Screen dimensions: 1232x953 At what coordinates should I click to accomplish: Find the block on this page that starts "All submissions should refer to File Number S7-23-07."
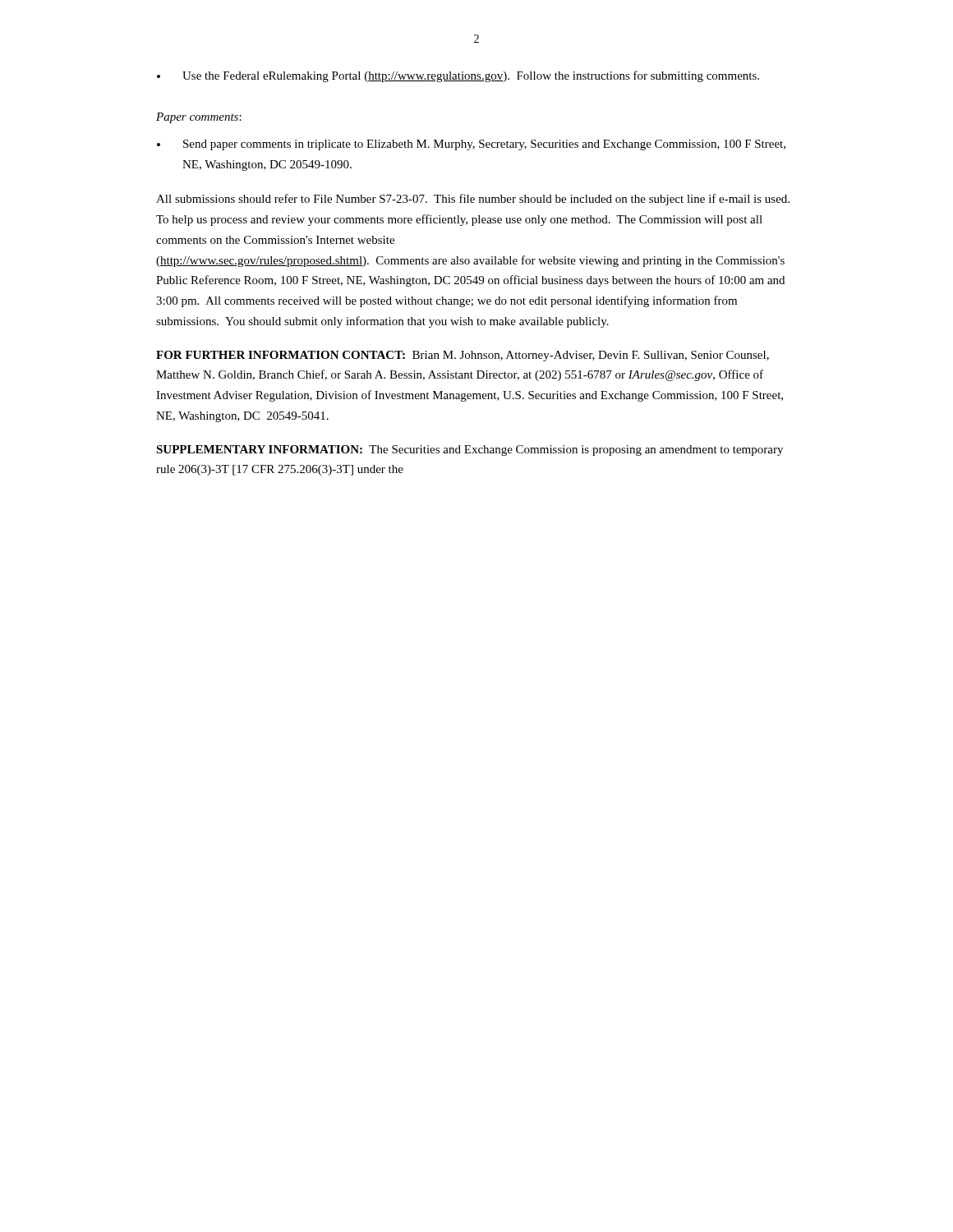475,219
